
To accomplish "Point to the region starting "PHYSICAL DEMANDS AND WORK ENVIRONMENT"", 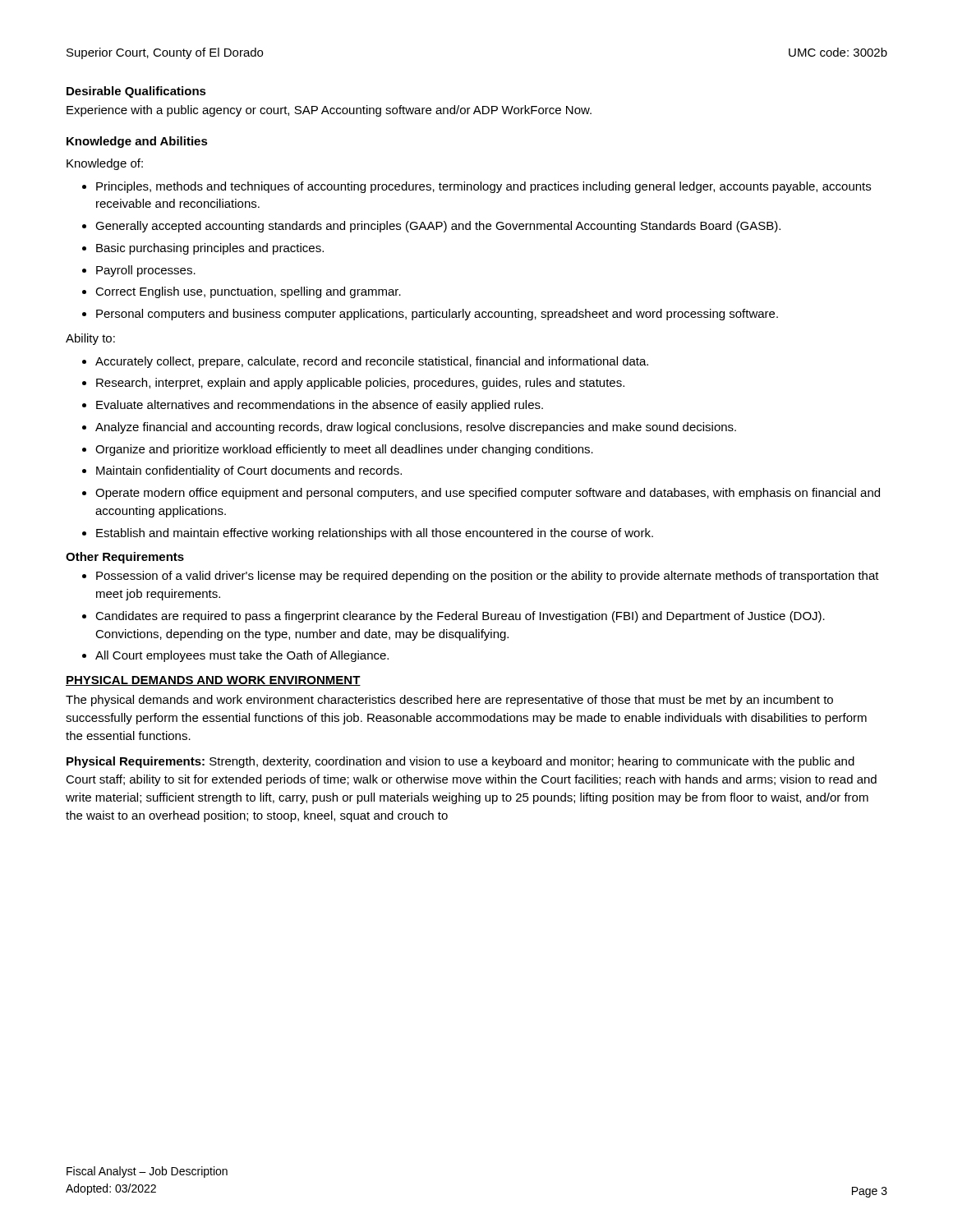I will pos(213,680).
